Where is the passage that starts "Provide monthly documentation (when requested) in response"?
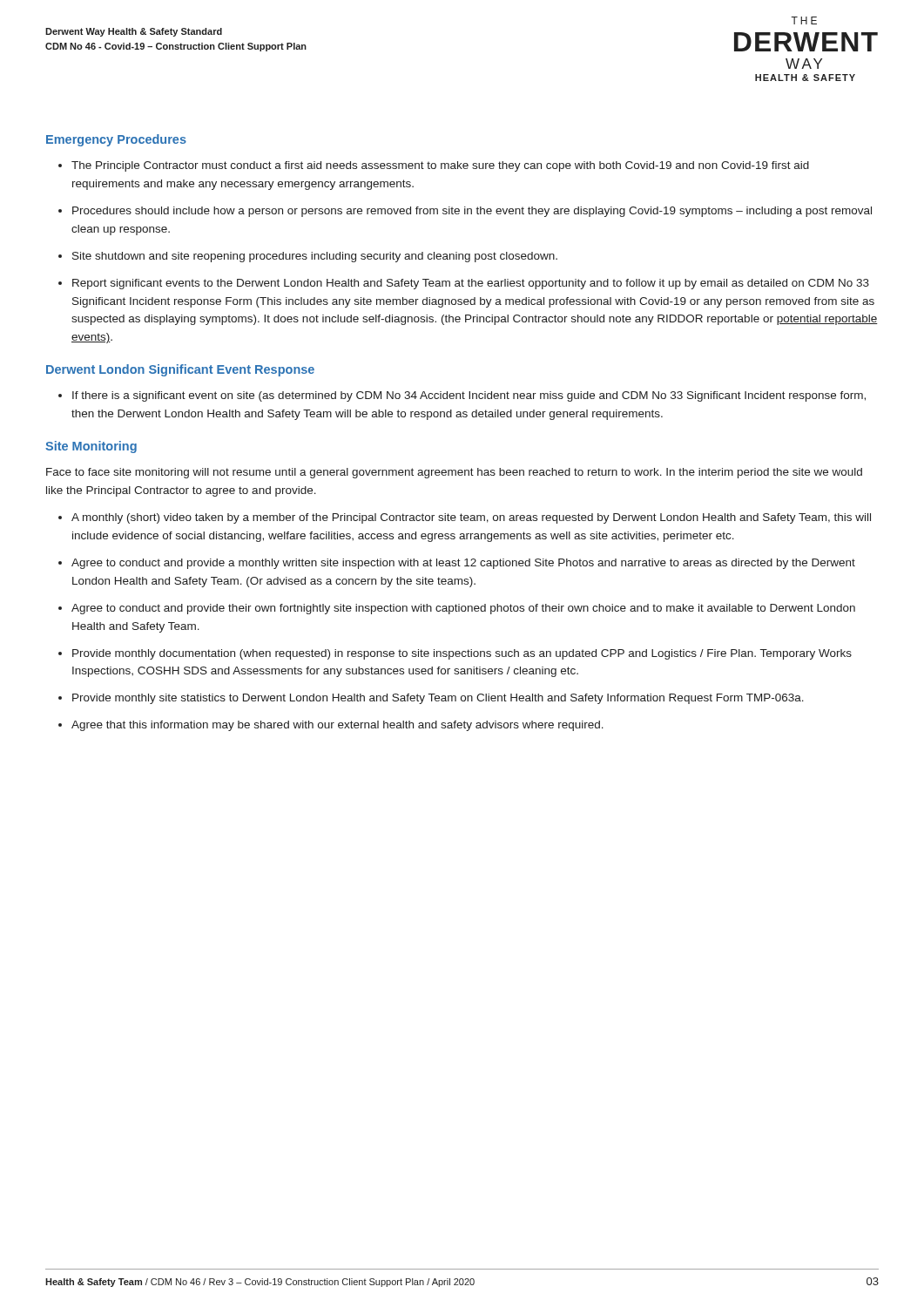 click(x=462, y=662)
